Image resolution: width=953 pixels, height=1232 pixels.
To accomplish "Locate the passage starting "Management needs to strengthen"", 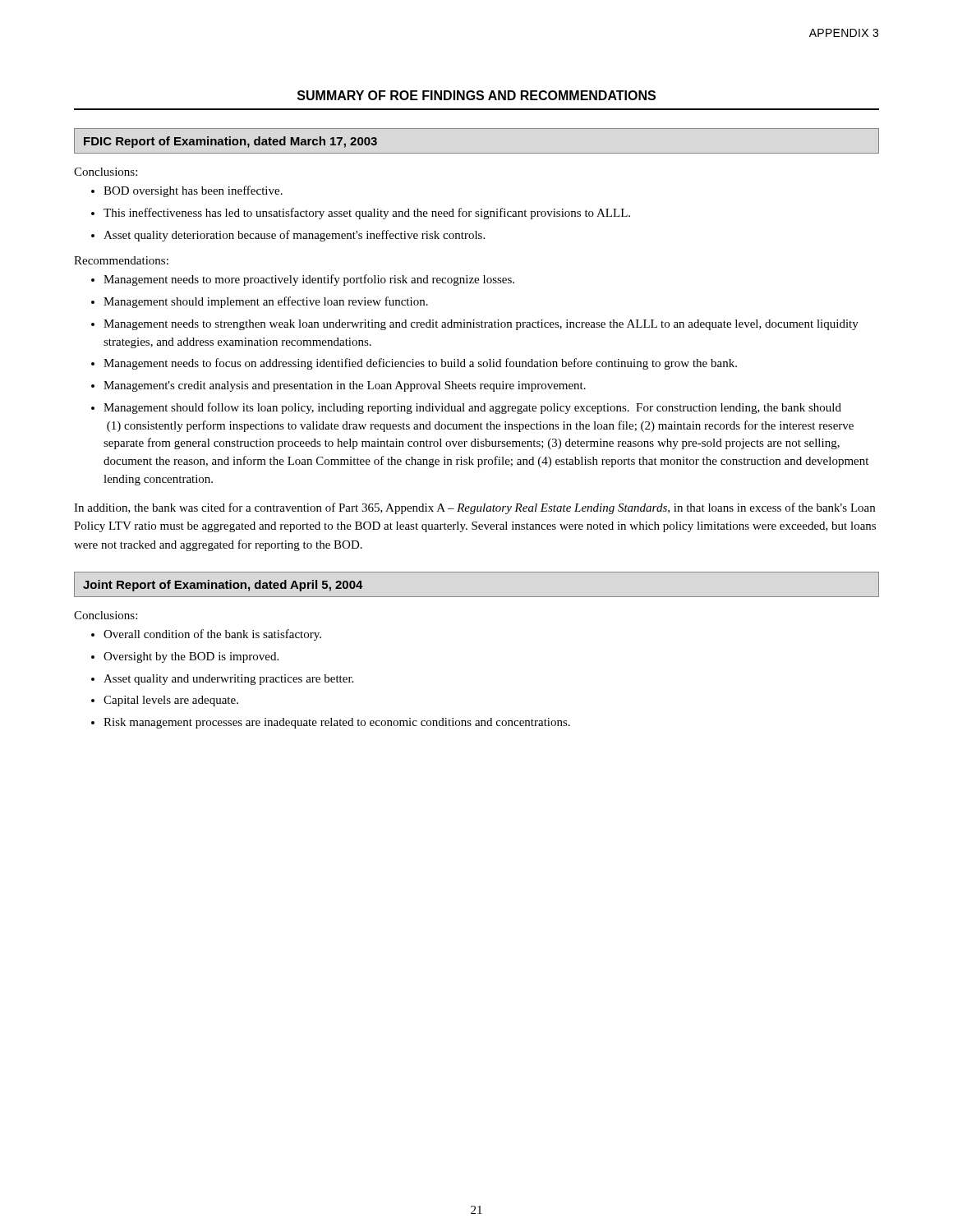I will coord(481,332).
